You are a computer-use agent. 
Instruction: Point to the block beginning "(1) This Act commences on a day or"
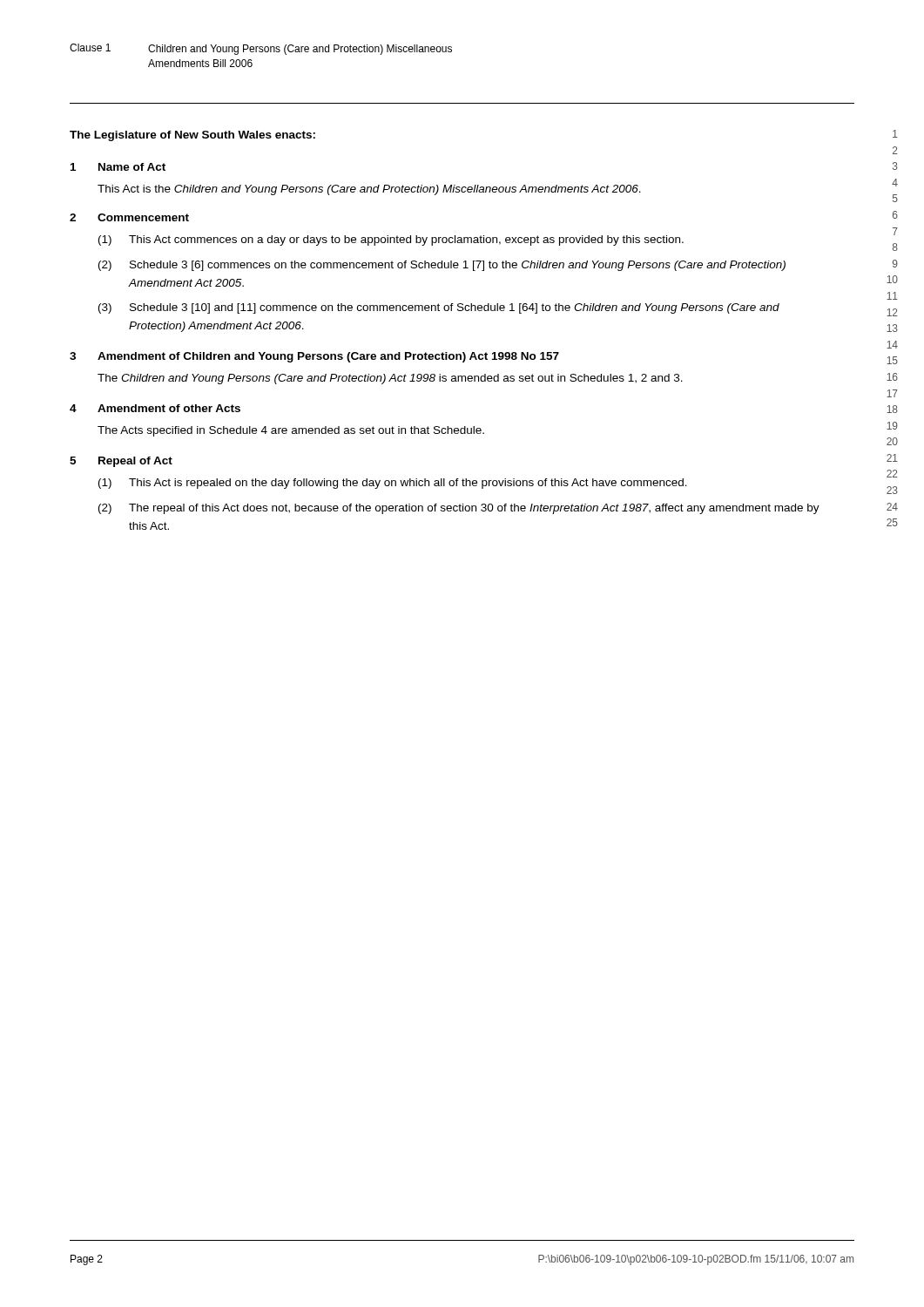[377, 240]
